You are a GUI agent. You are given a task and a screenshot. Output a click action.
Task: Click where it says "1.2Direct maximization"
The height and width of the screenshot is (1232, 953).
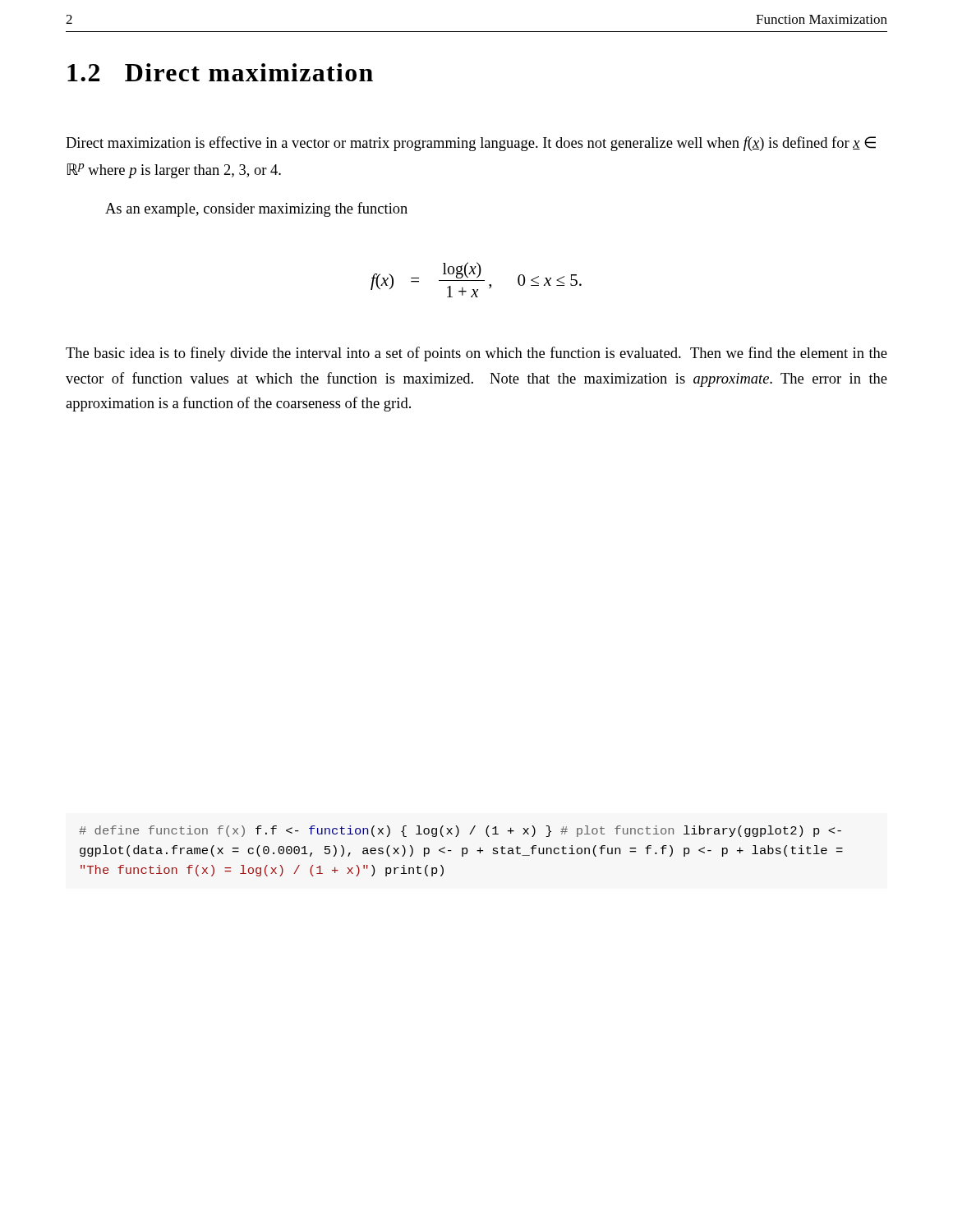(x=220, y=72)
